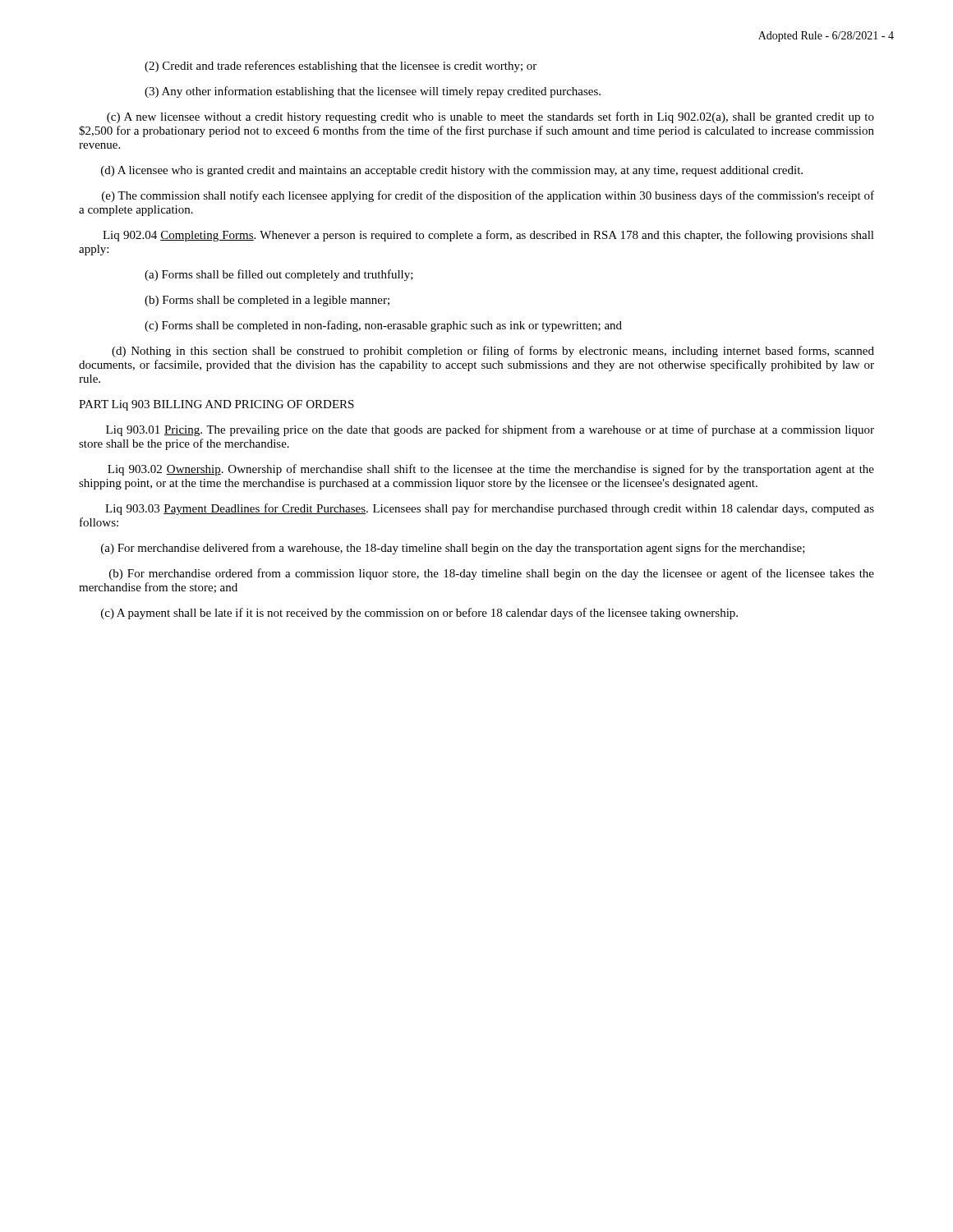
Task: Click the passage that begins "(b) For merchandise ordered from a commission"
Action: (x=476, y=580)
